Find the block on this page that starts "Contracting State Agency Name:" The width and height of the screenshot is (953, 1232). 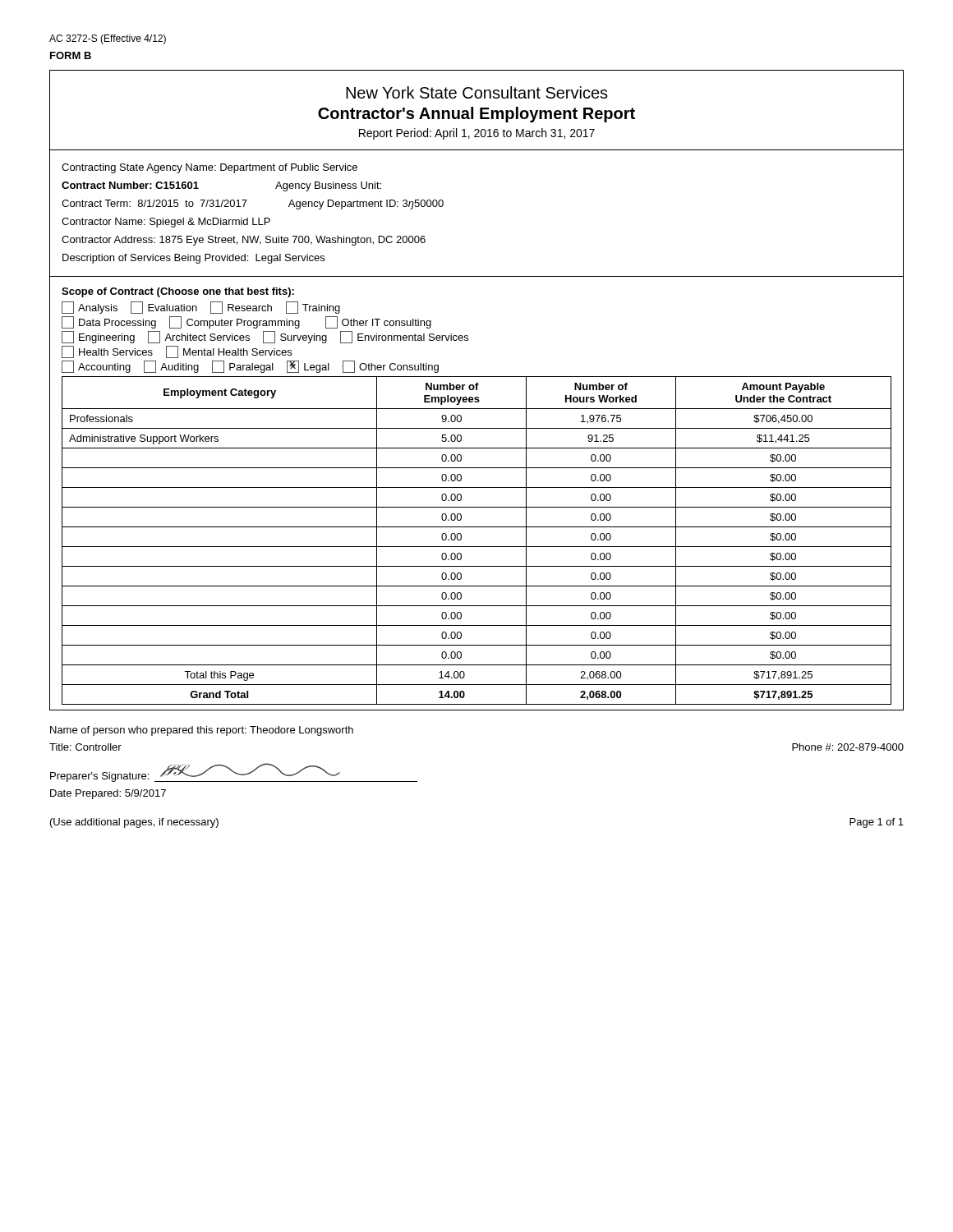point(209,168)
